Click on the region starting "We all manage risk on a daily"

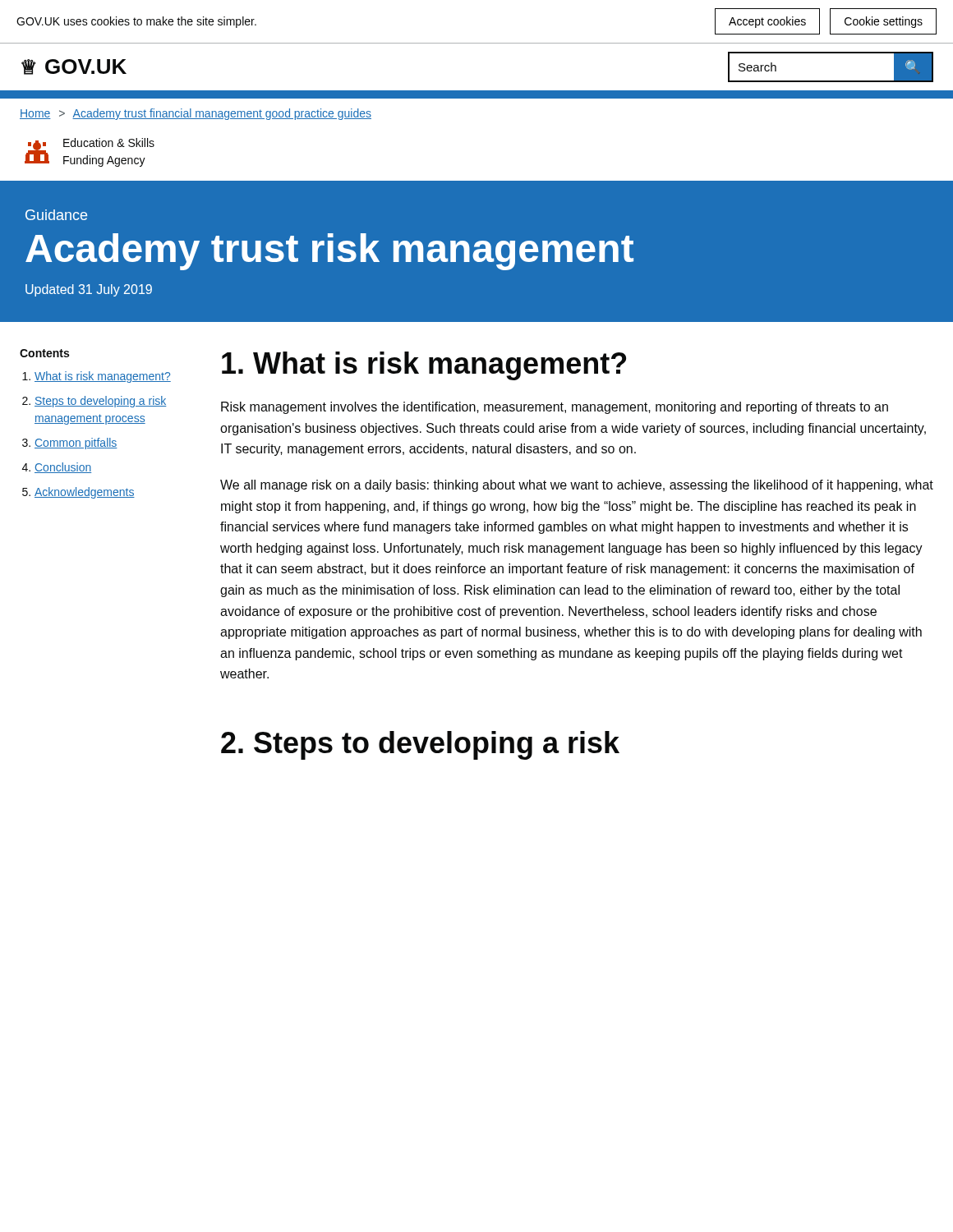(577, 580)
